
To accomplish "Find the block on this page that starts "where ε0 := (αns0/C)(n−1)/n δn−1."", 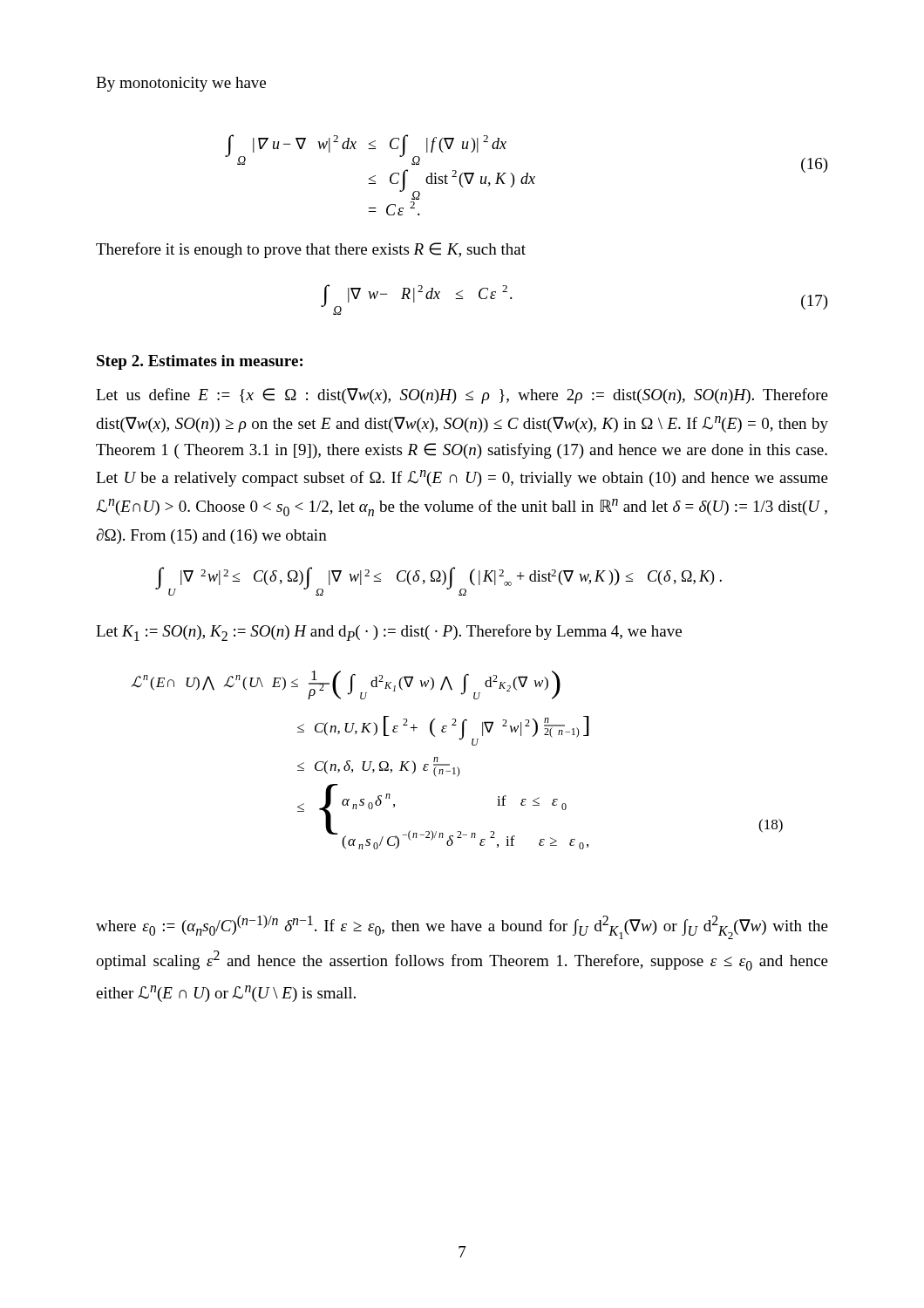I will (462, 957).
